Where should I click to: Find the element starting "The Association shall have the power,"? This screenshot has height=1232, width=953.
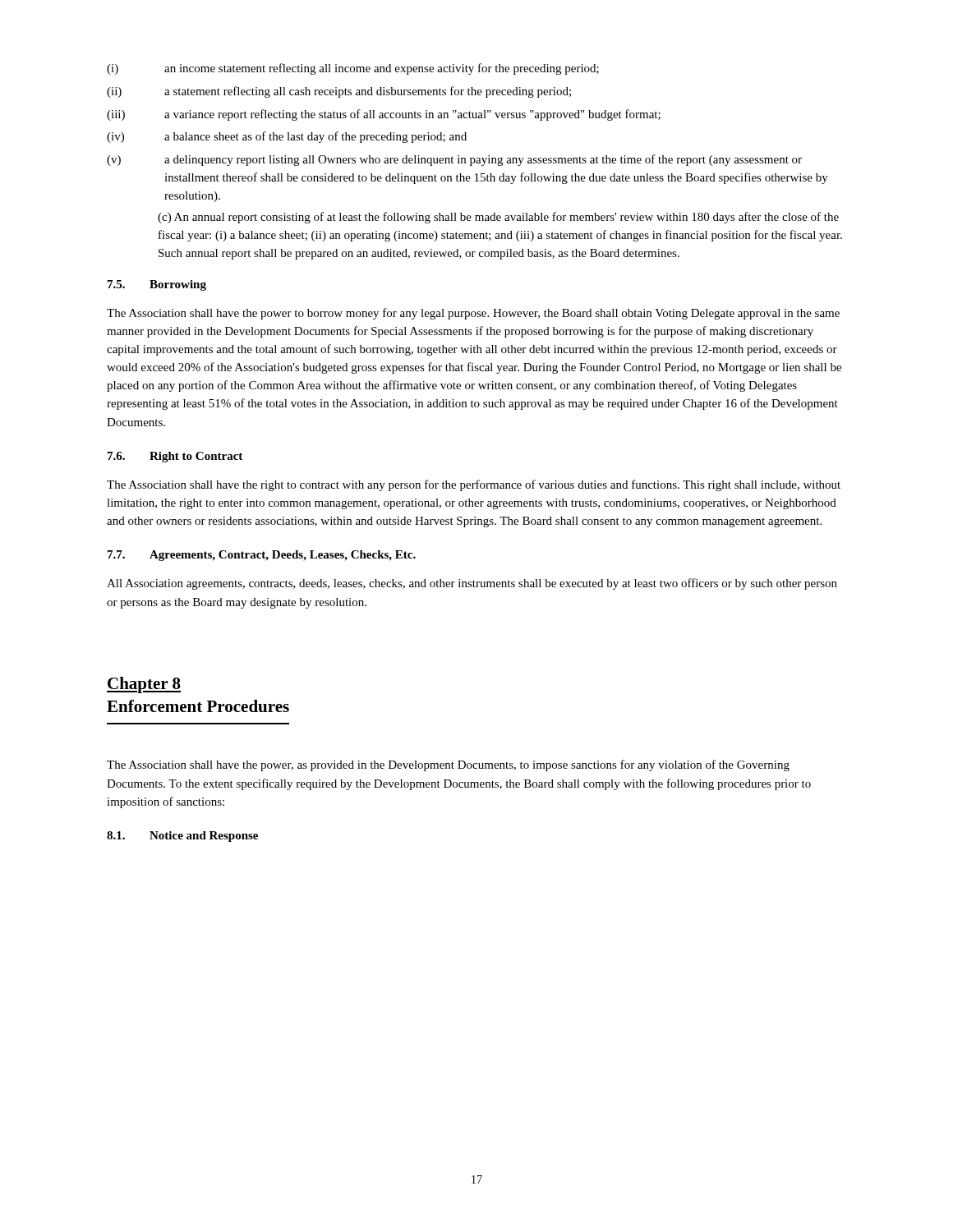point(476,783)
